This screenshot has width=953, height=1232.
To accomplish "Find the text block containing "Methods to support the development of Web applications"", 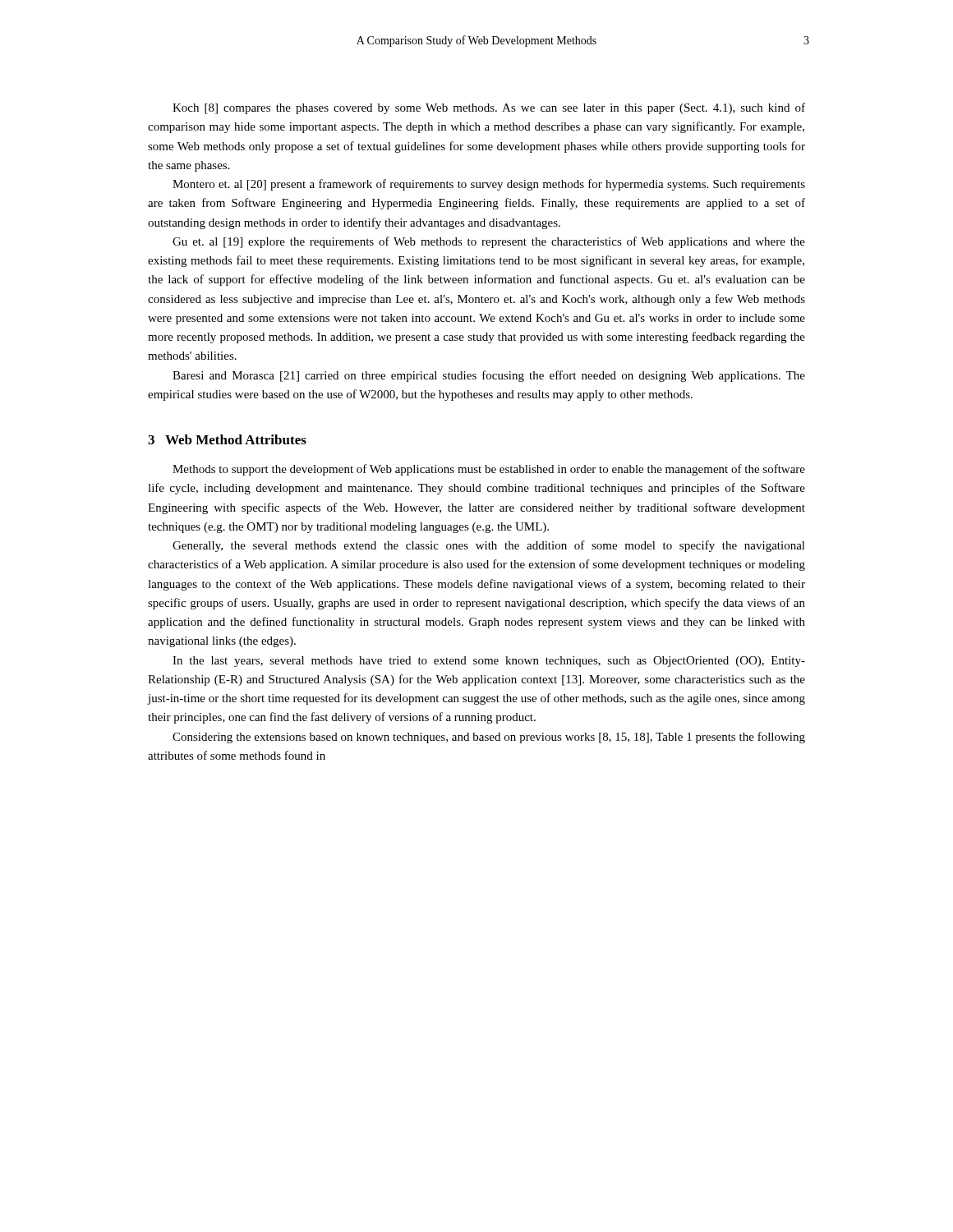I will (476, 498).
